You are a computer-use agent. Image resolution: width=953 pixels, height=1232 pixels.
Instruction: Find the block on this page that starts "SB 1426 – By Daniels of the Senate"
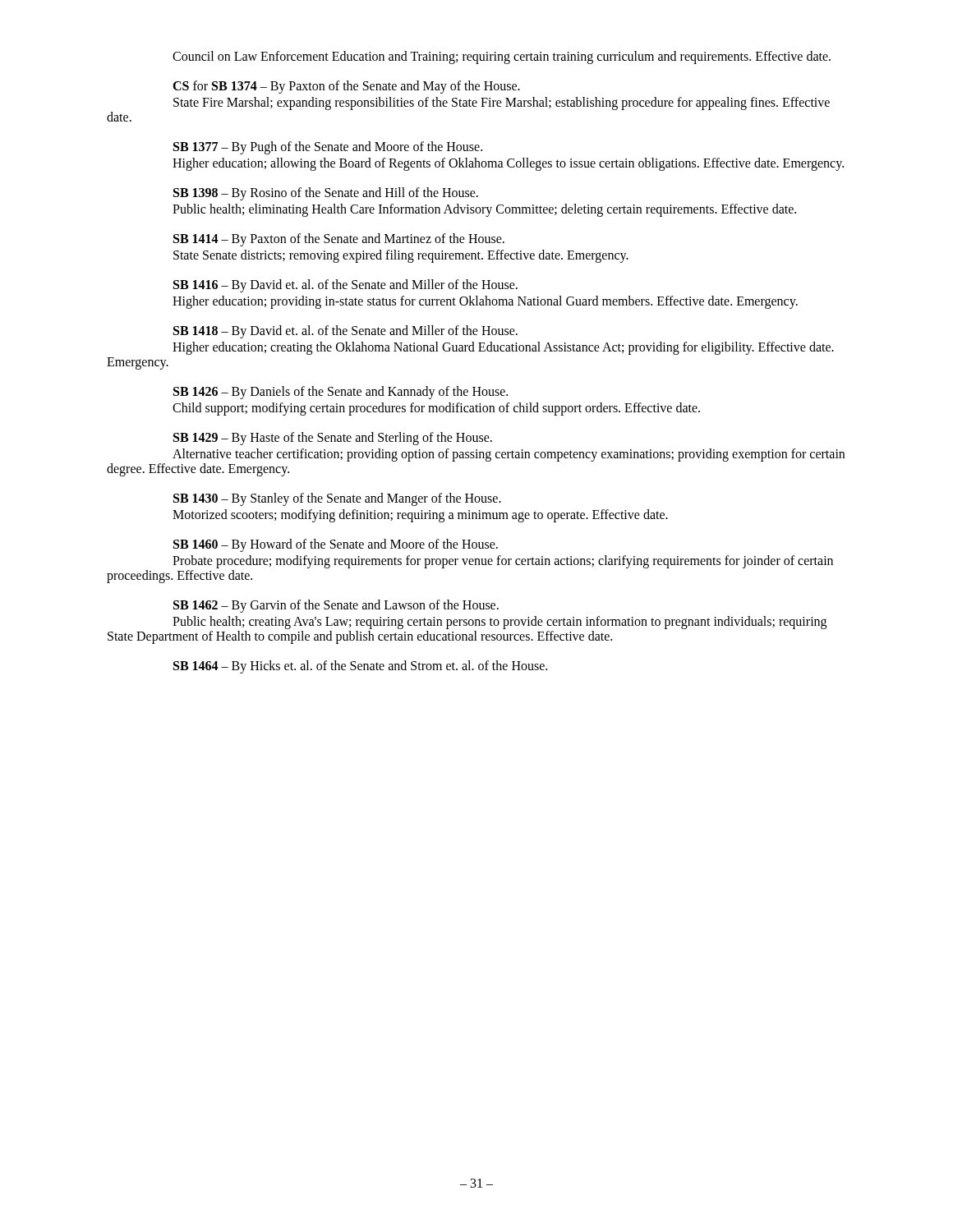(x=476, y=400)
